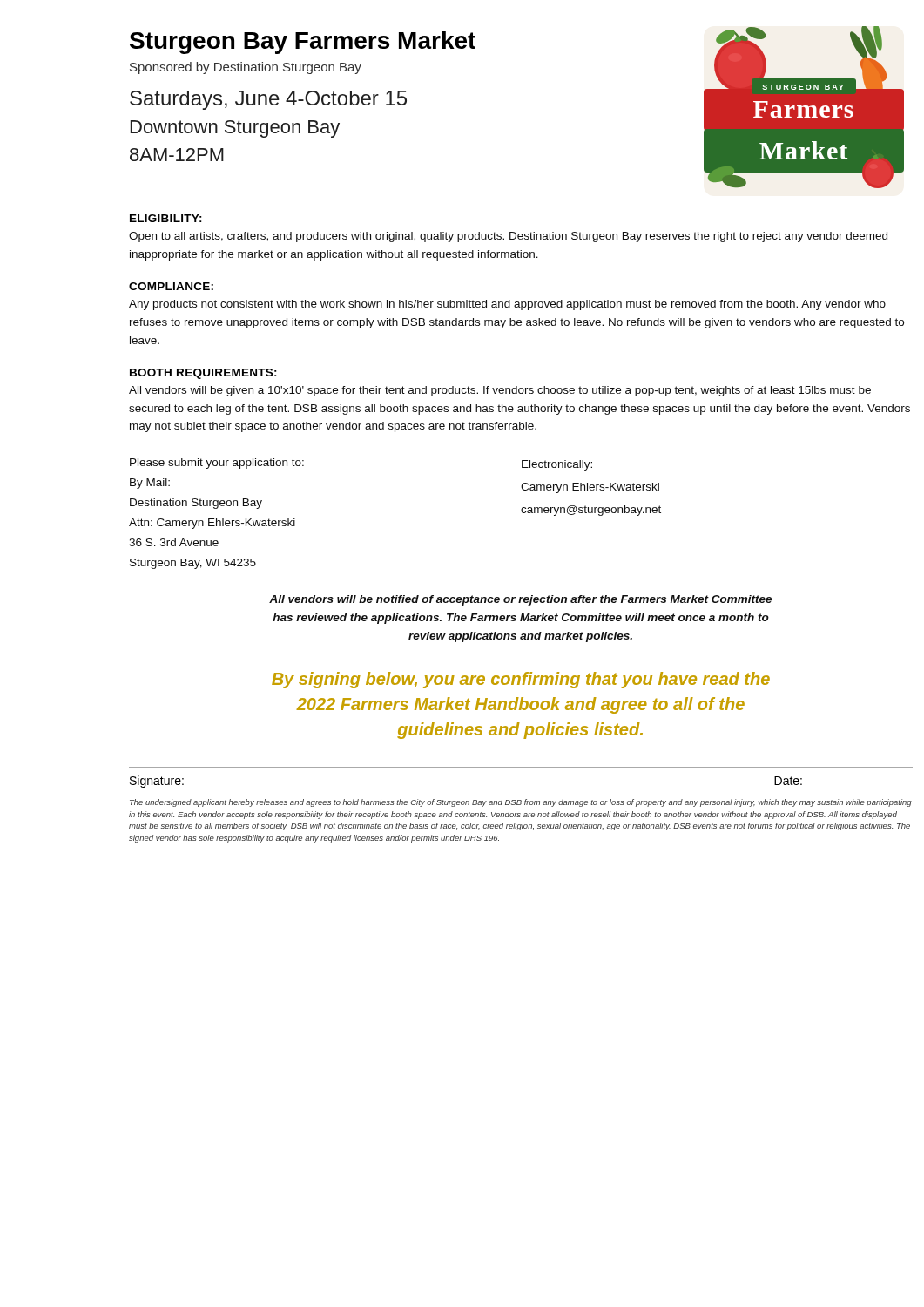924x1307 pixels.
Task: Point to the element starting "Saturdays, June 4-October 15"
Action: (x=268, y=98)
